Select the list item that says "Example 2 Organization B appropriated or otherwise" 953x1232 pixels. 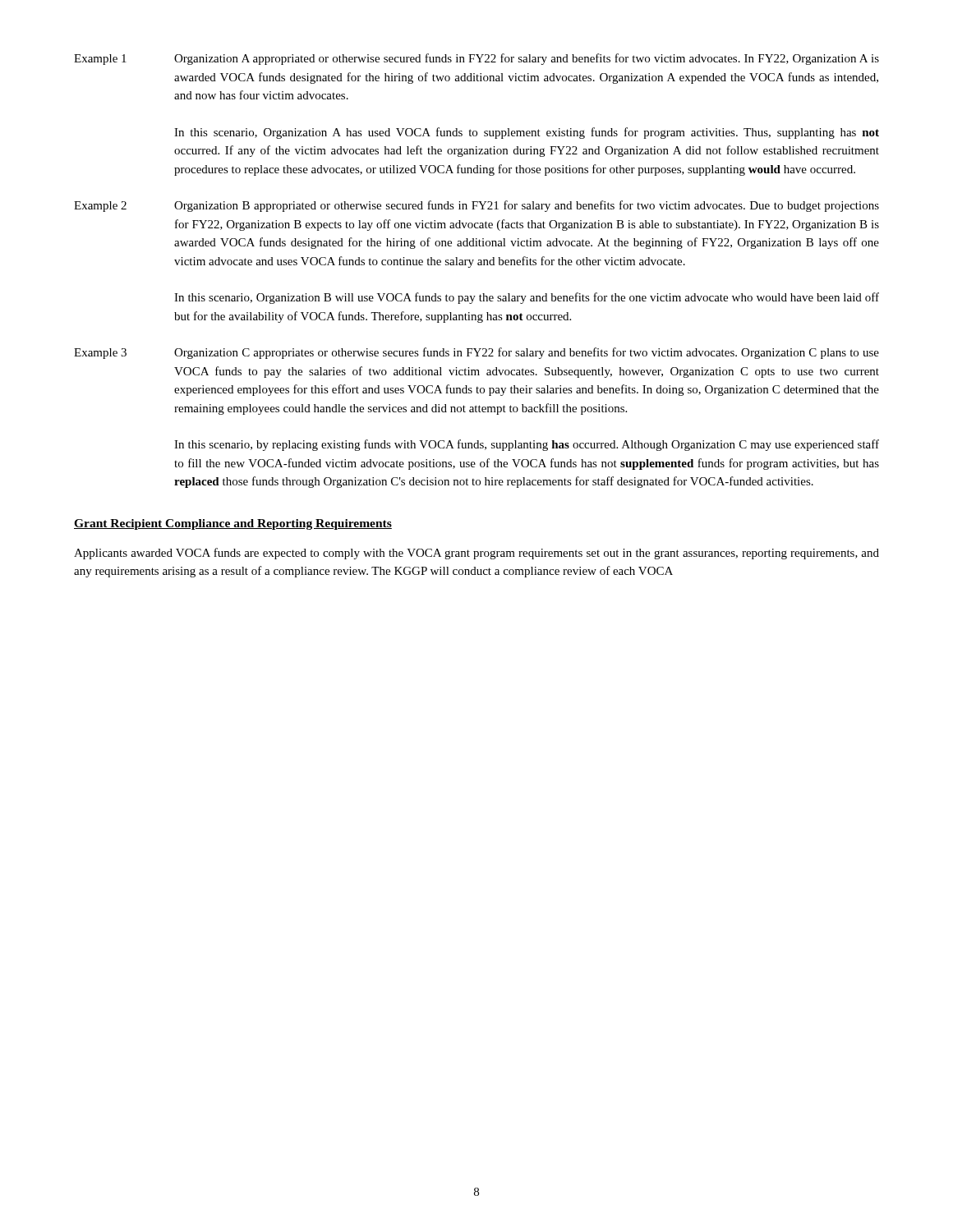(476, 233)
